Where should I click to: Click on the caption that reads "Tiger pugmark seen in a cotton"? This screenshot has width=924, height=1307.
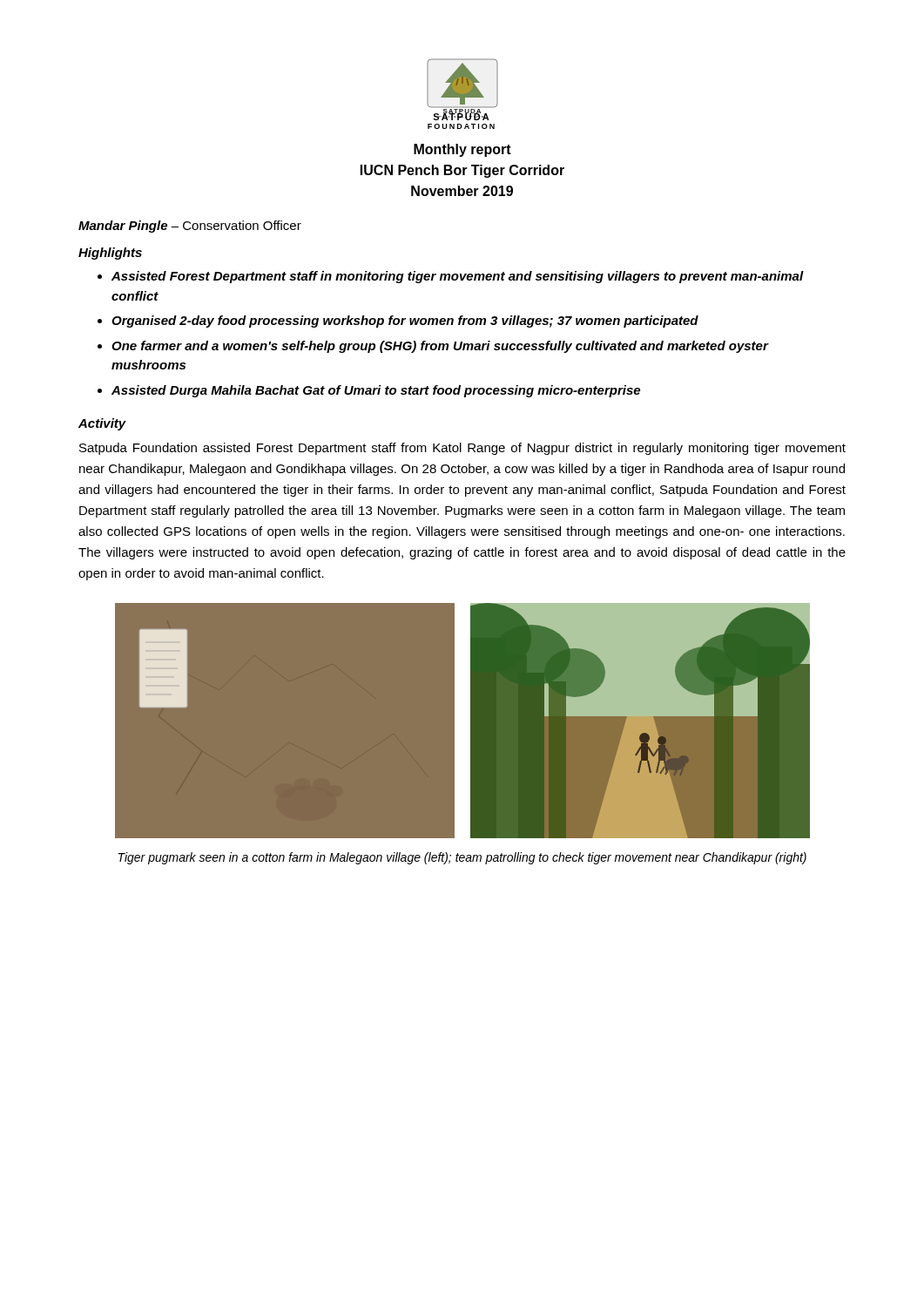click(462, 857)
